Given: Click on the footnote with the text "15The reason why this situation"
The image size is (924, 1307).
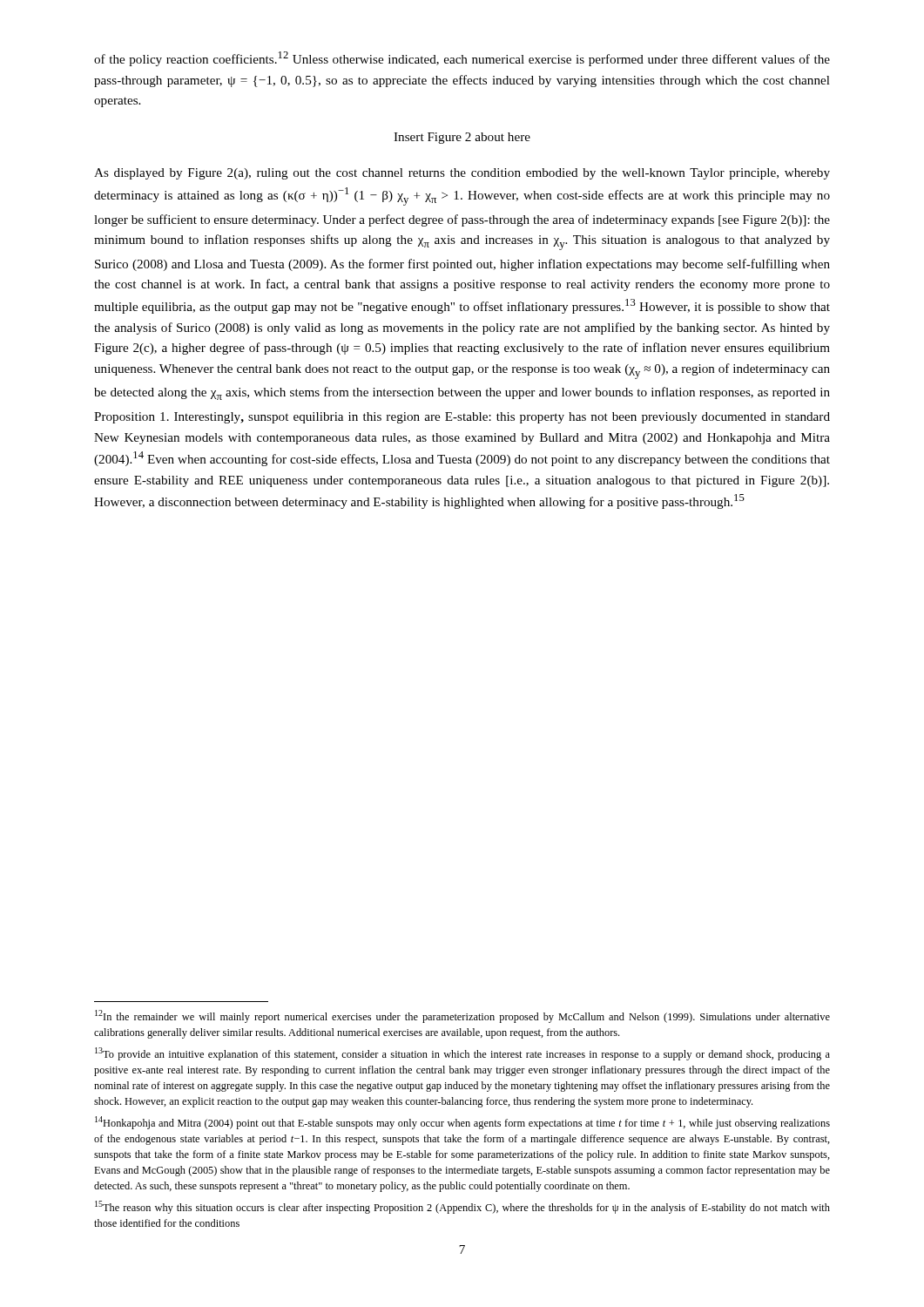Looking at the screenshot, I should click(x=462, y=1215).
